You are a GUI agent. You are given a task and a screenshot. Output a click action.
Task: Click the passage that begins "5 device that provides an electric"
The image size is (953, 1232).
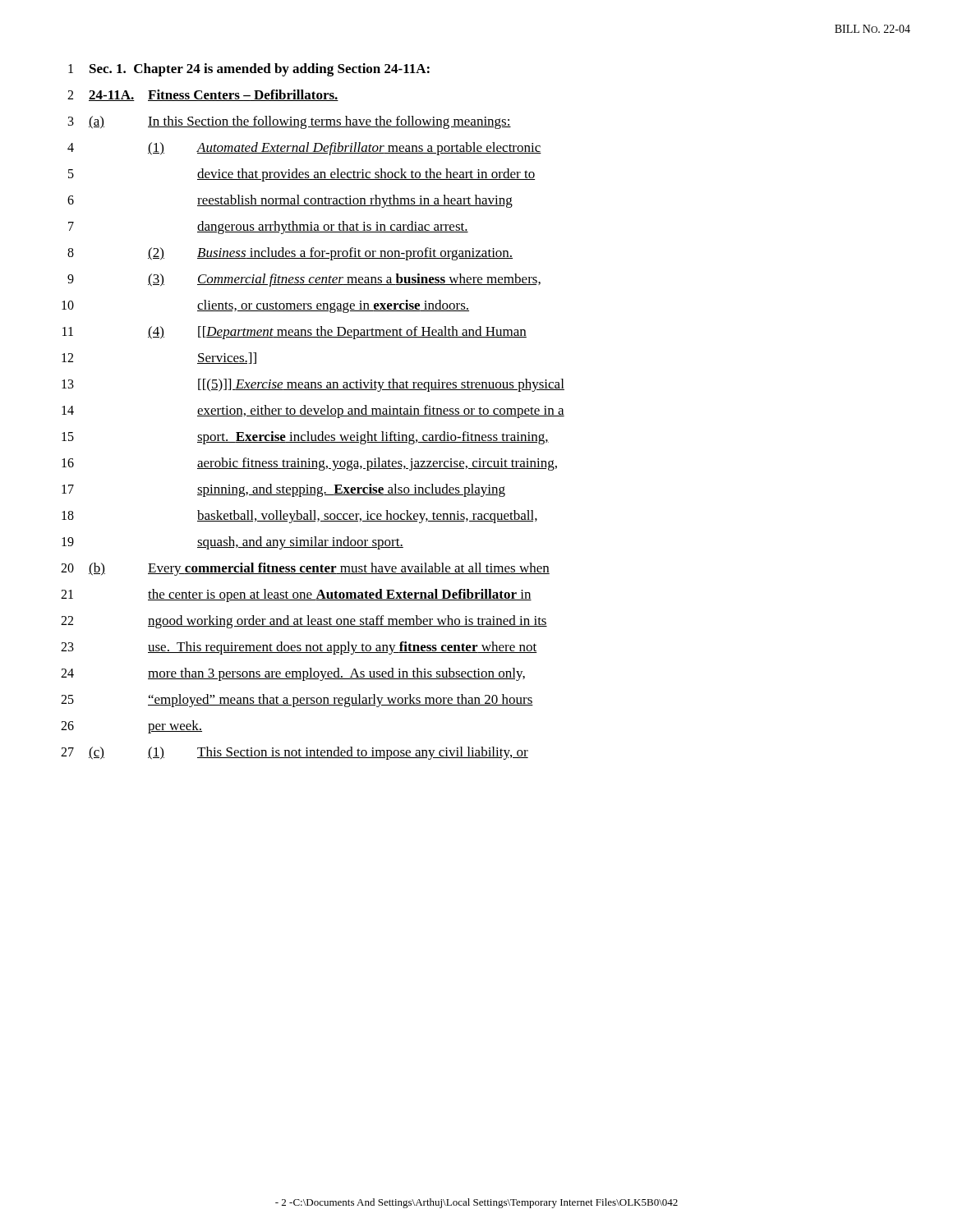[476, 174]
